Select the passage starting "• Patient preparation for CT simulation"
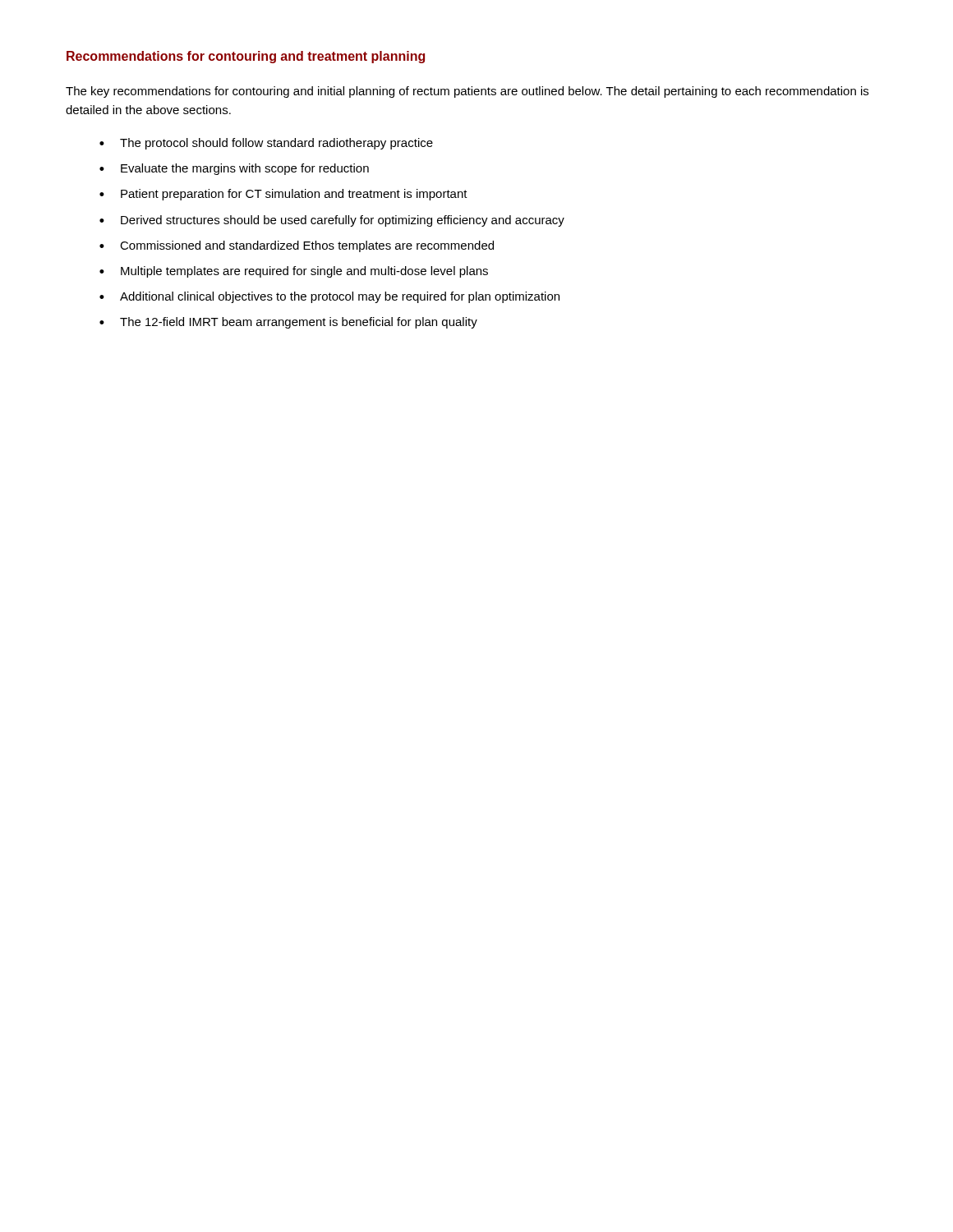953x1232 pixels. 283,195
